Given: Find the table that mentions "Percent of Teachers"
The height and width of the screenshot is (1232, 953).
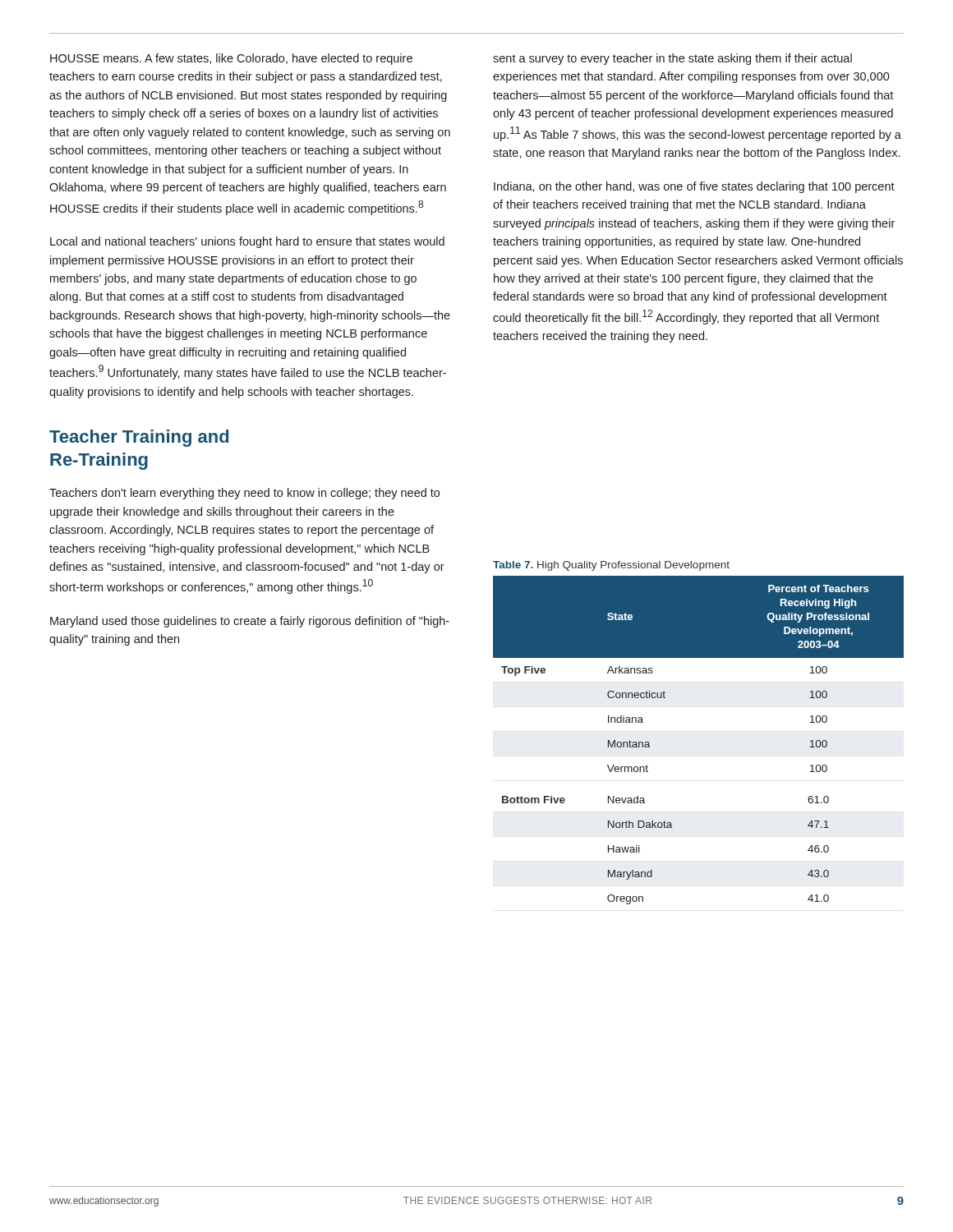Looking at the screenshot, I should tap(698, 743).
